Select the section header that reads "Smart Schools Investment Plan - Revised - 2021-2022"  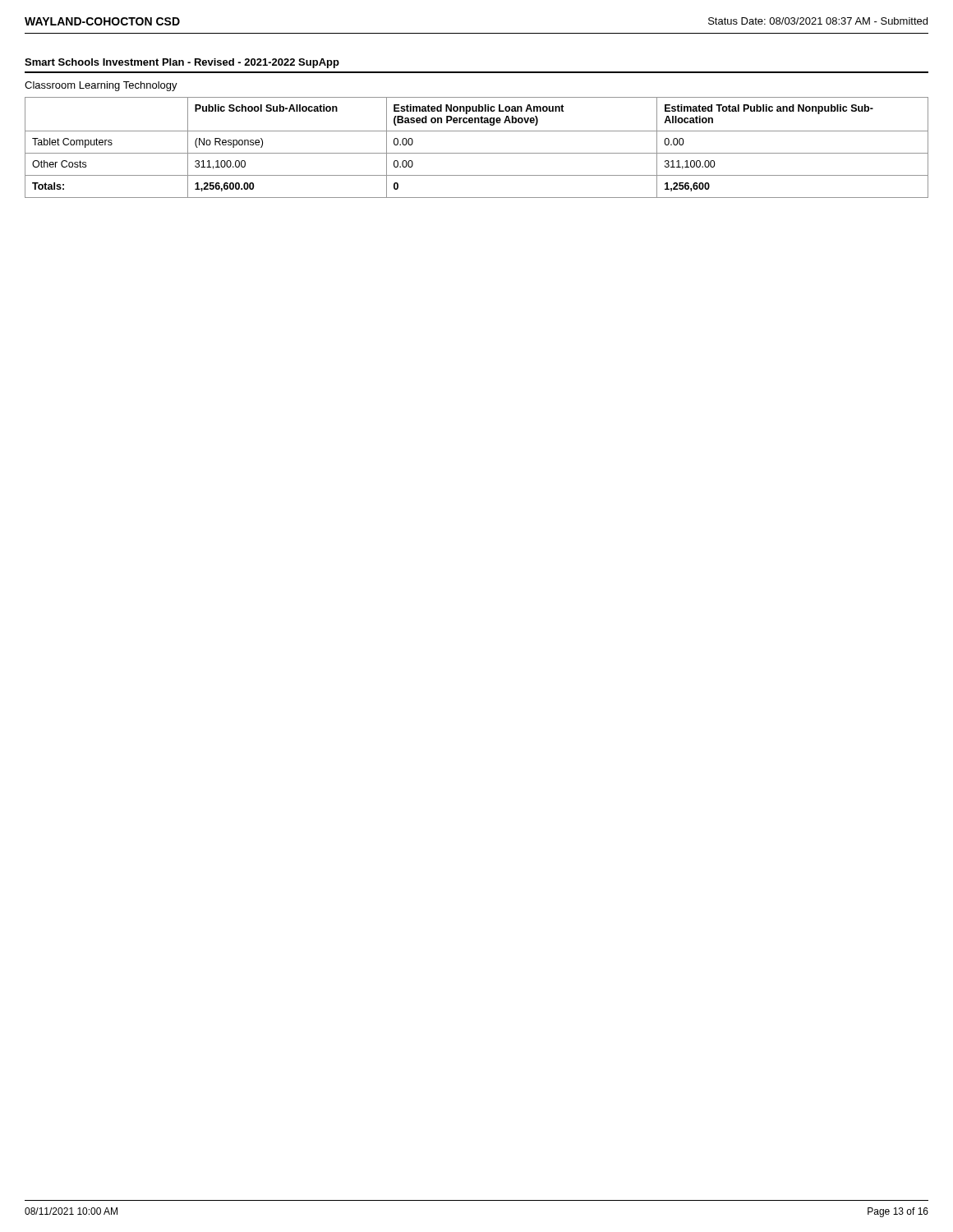(182, 62)
